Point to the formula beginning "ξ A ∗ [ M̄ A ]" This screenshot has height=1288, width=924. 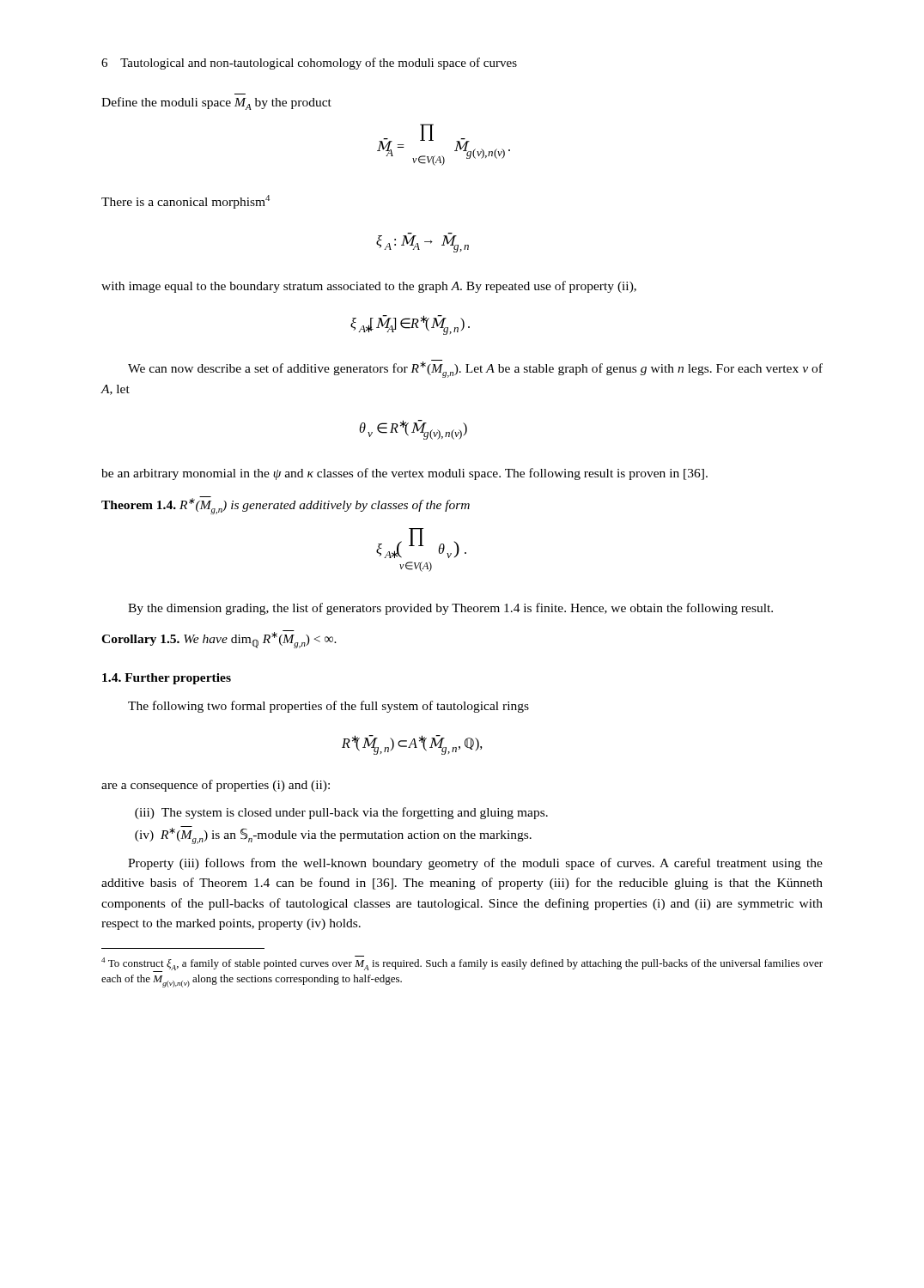(462, 324)
